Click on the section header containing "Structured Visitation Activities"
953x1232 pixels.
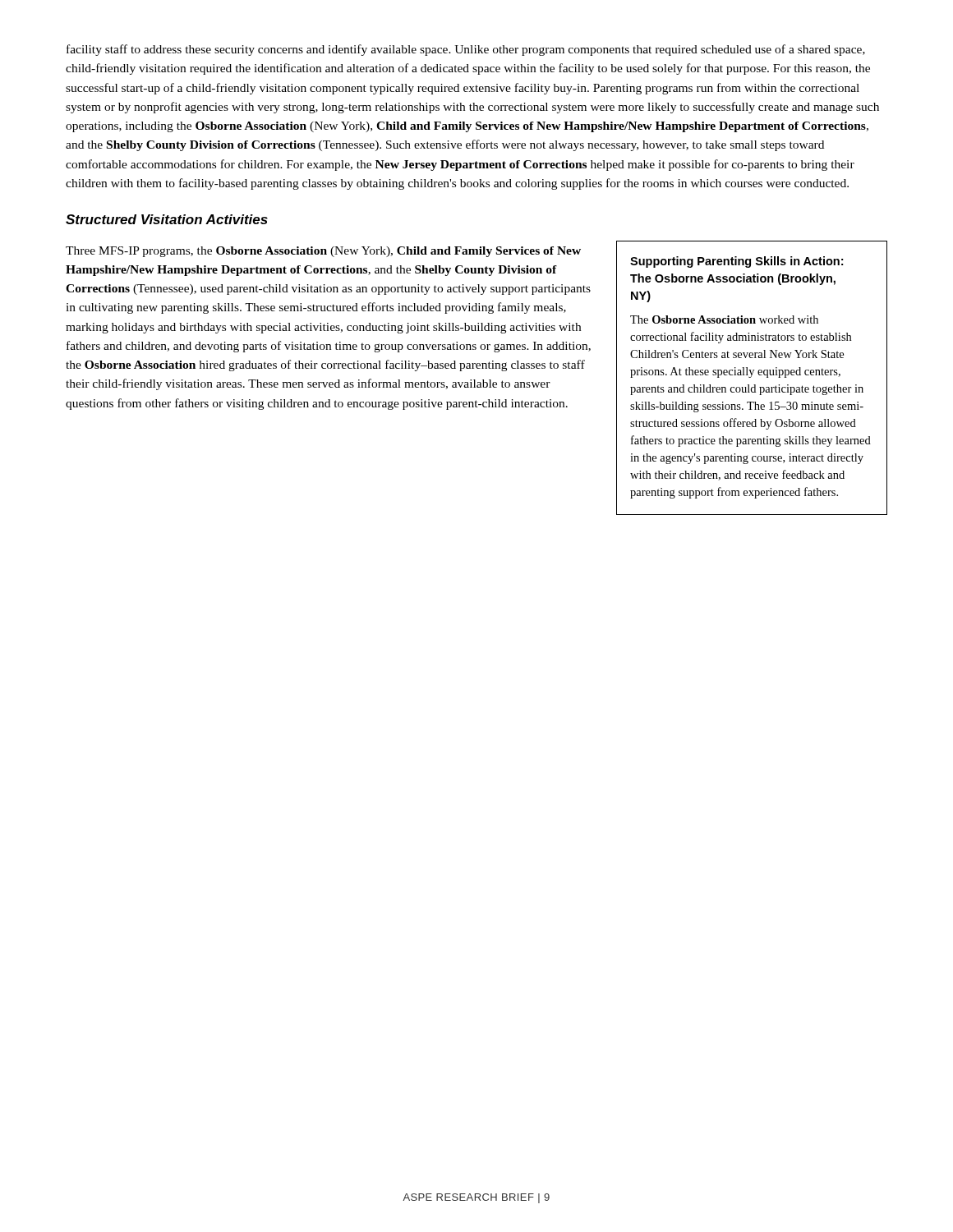[167, 220]
